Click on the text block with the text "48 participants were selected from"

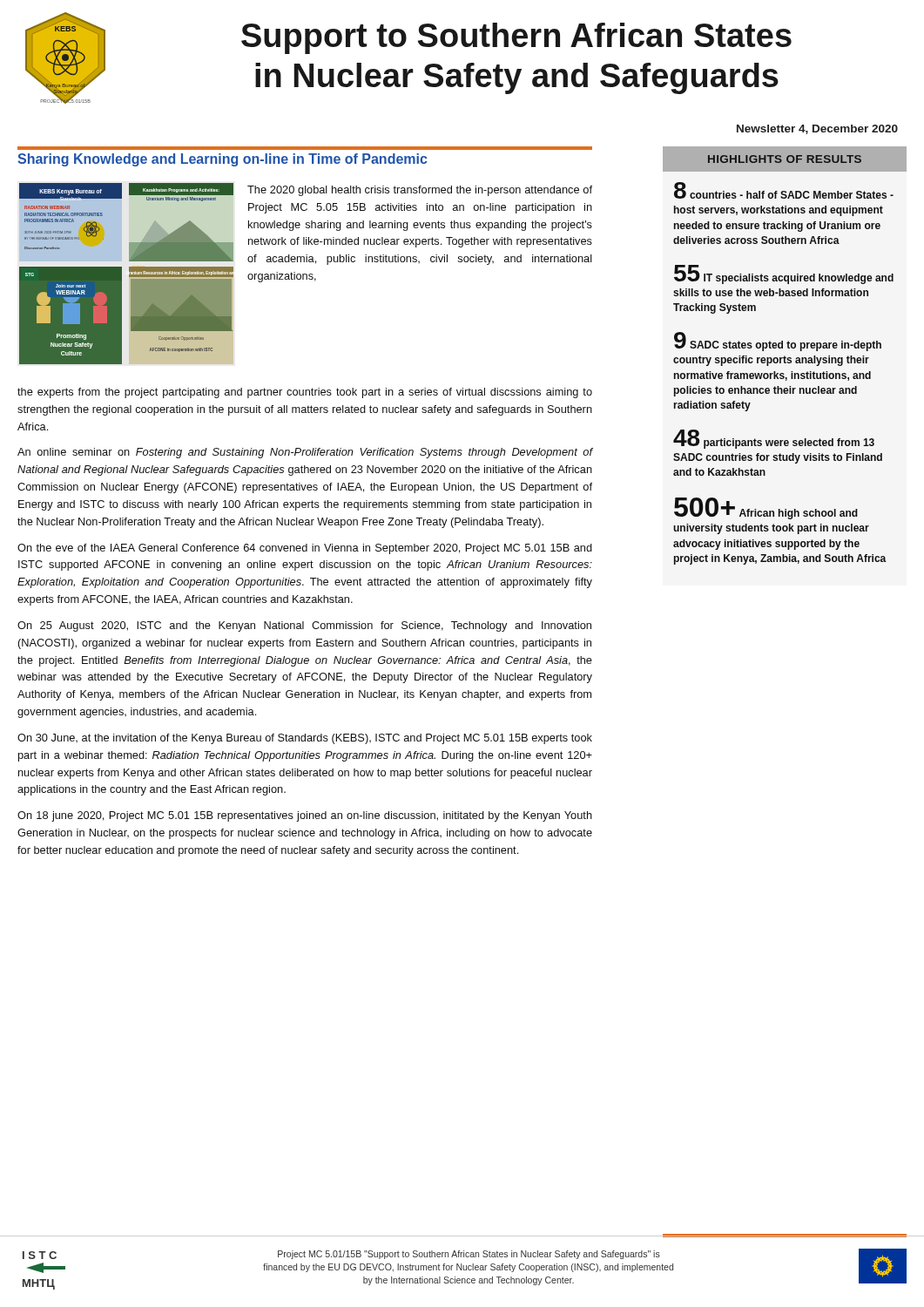[x=778, y=452]
